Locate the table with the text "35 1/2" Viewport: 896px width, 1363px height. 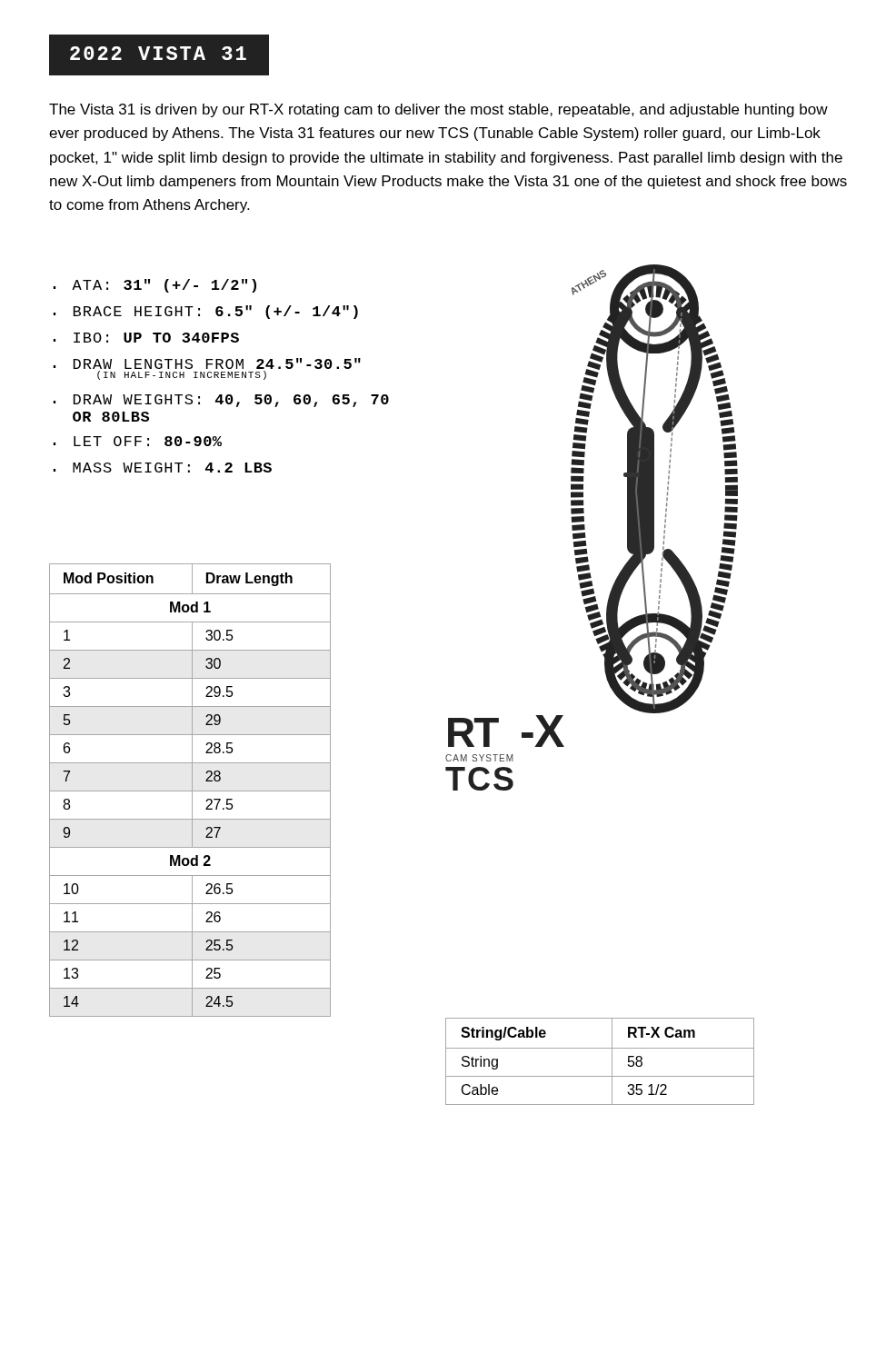coord(600,1061)
